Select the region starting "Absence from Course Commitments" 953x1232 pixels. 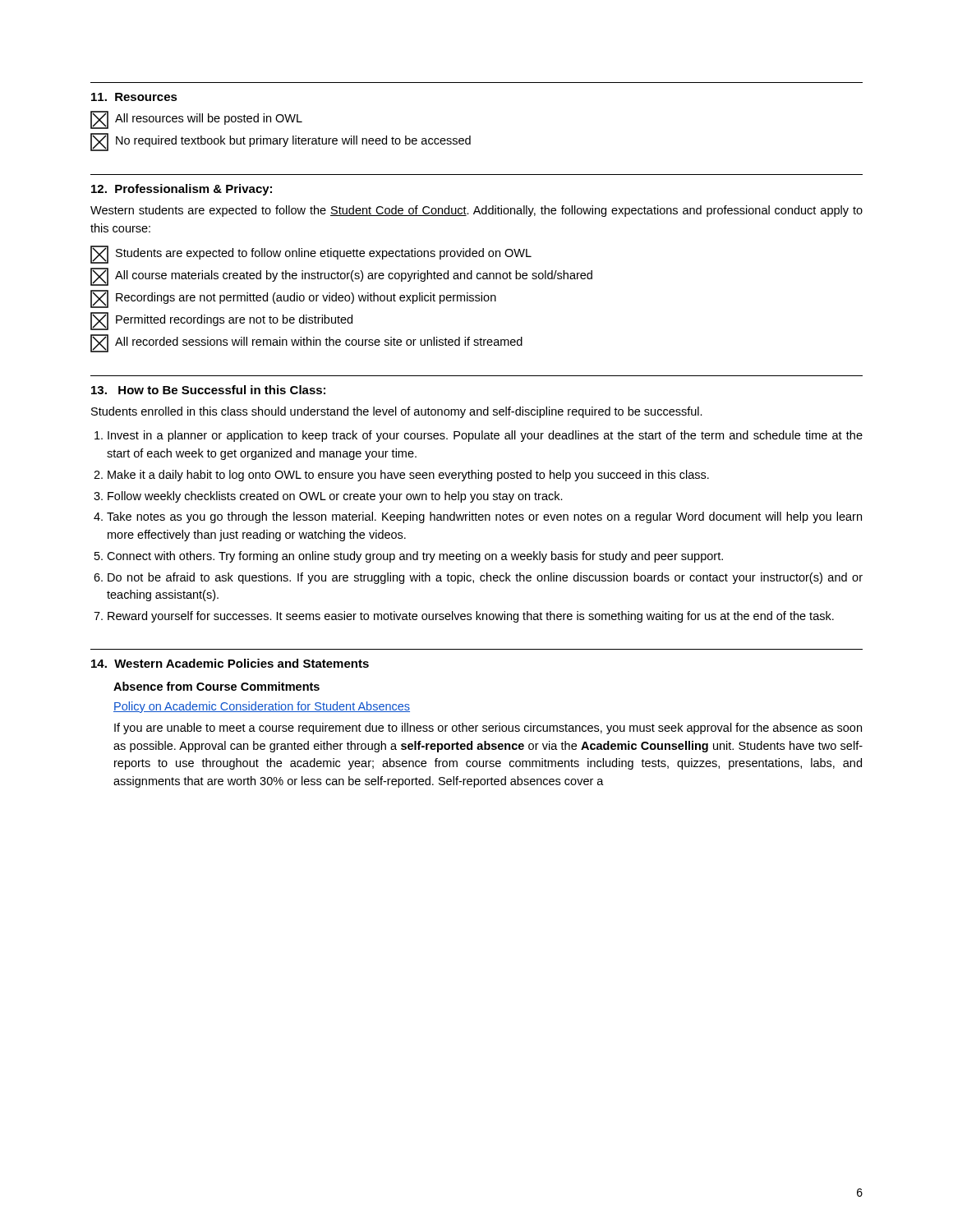[x=217, y=686]
